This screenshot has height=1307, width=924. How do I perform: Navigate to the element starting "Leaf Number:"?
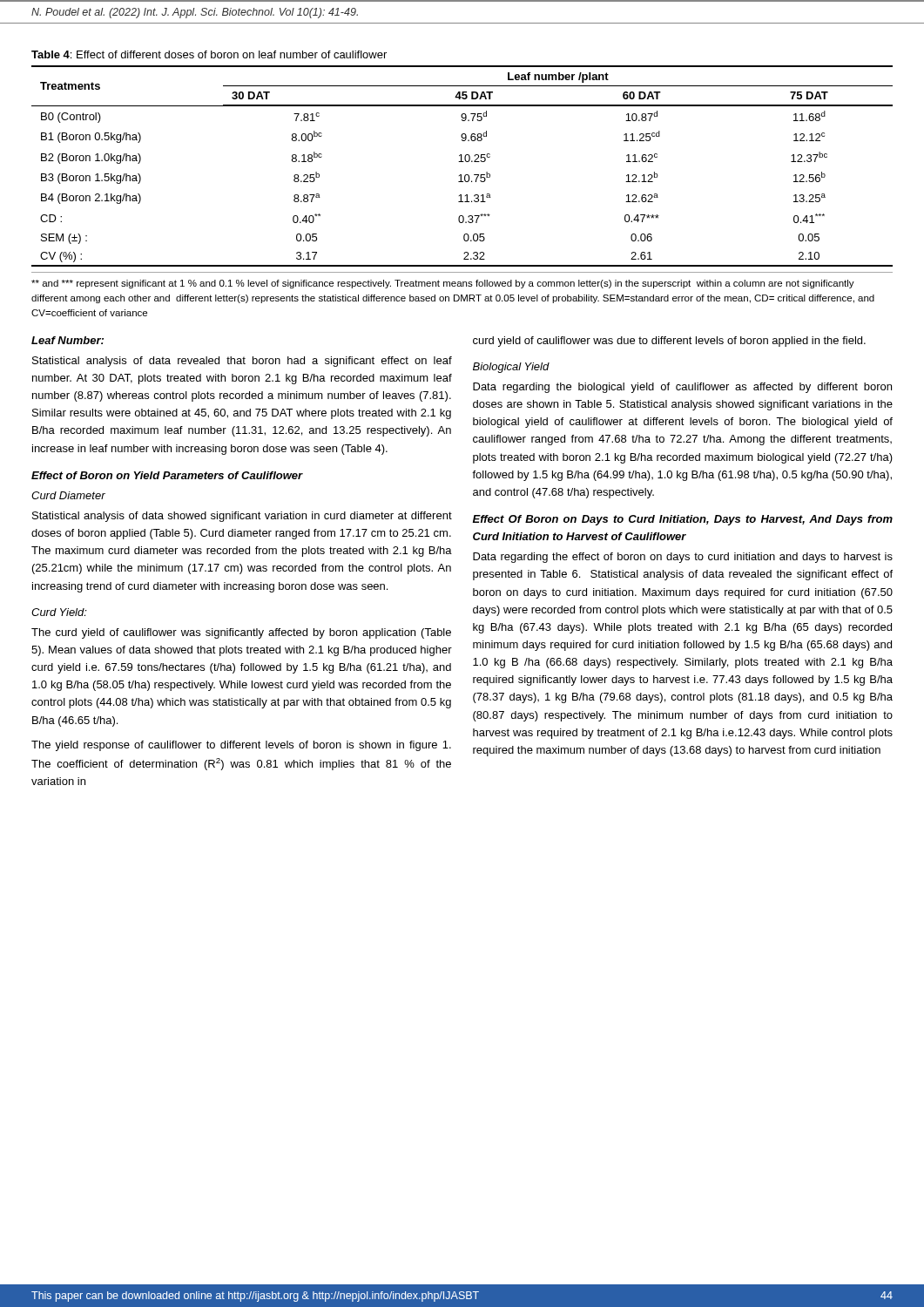[68, 340]
